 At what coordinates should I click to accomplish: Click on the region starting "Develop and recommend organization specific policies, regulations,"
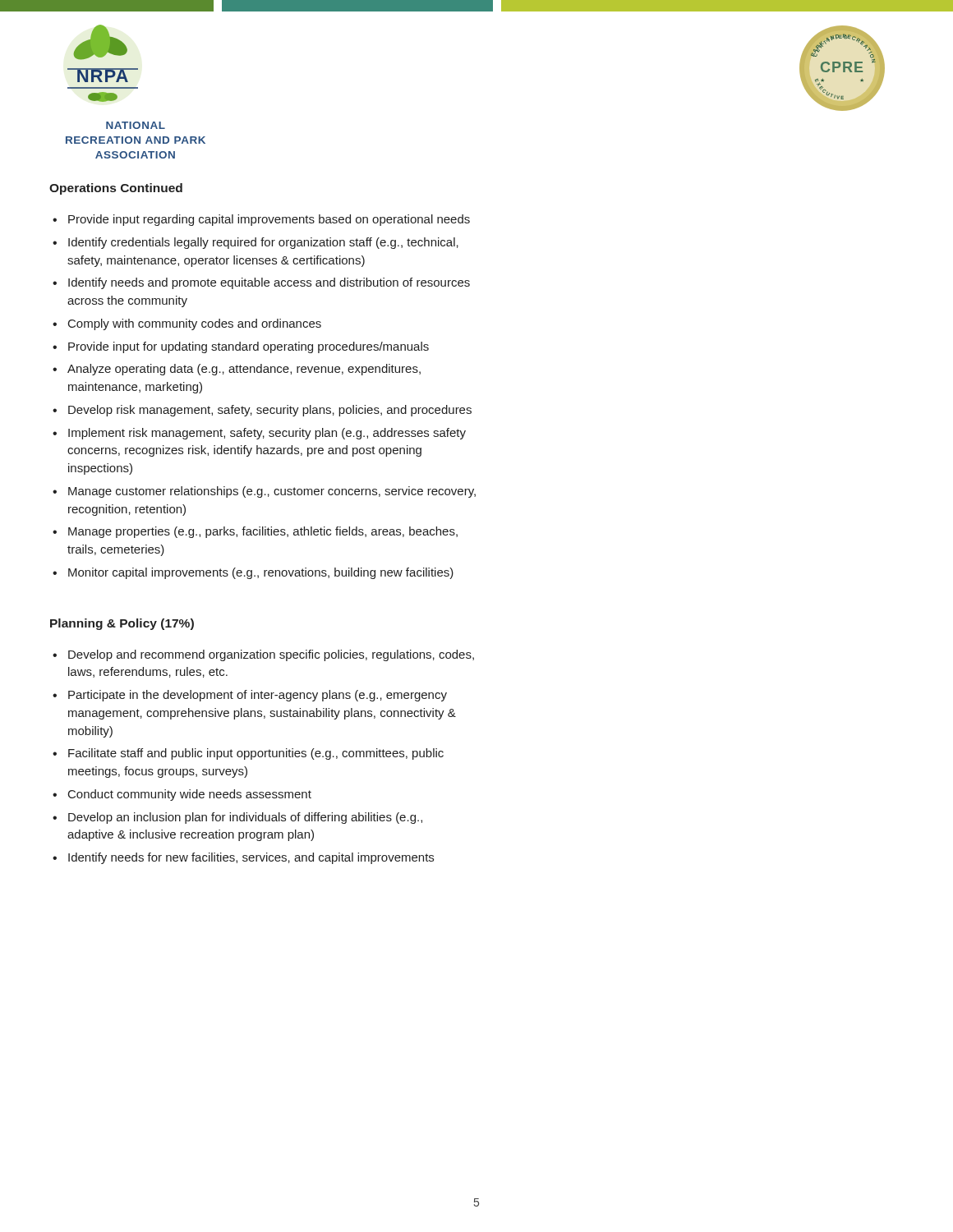click(x=271, y=663)
